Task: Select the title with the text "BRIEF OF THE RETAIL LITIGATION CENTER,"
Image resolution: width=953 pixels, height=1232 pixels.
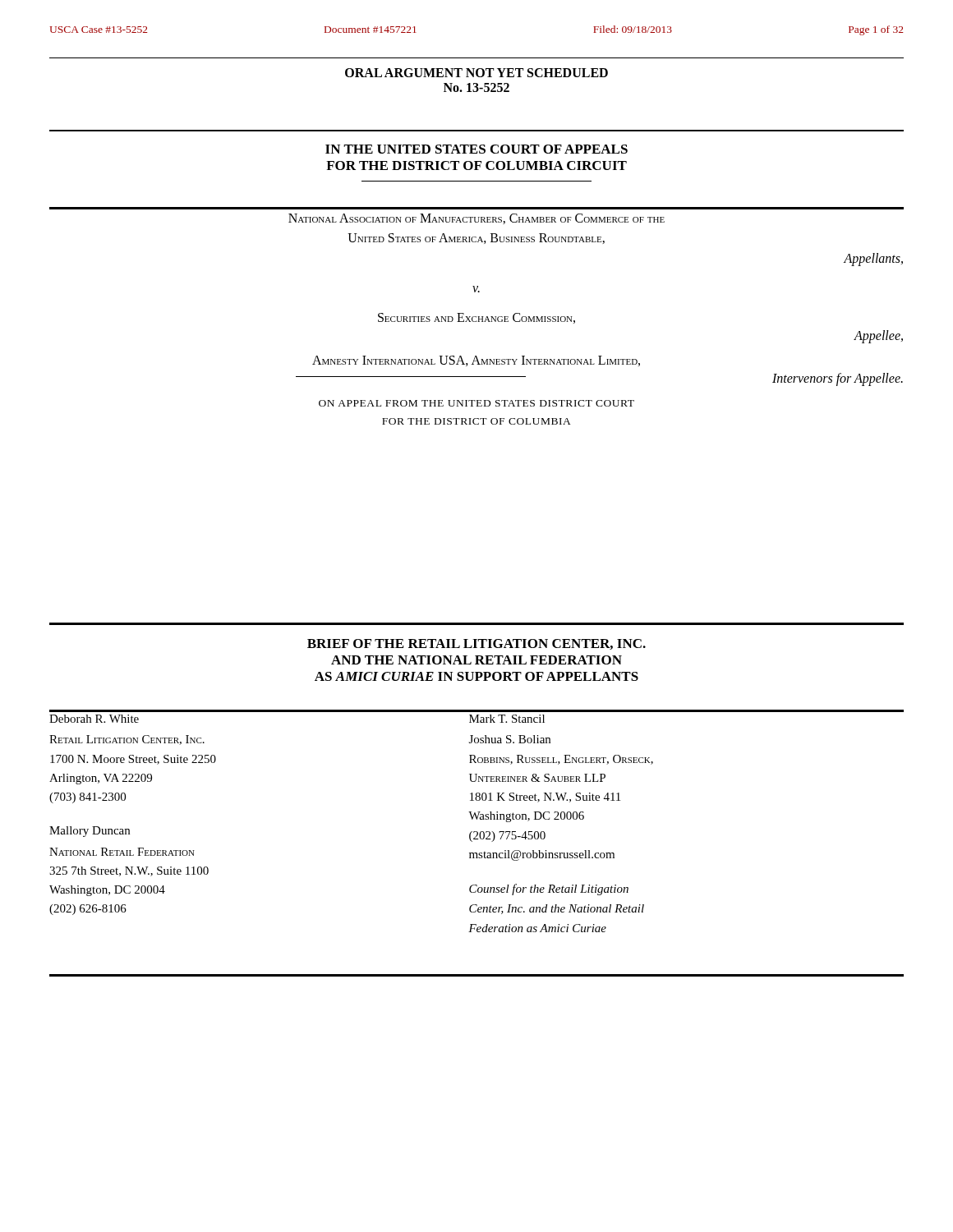Action: 476,660
